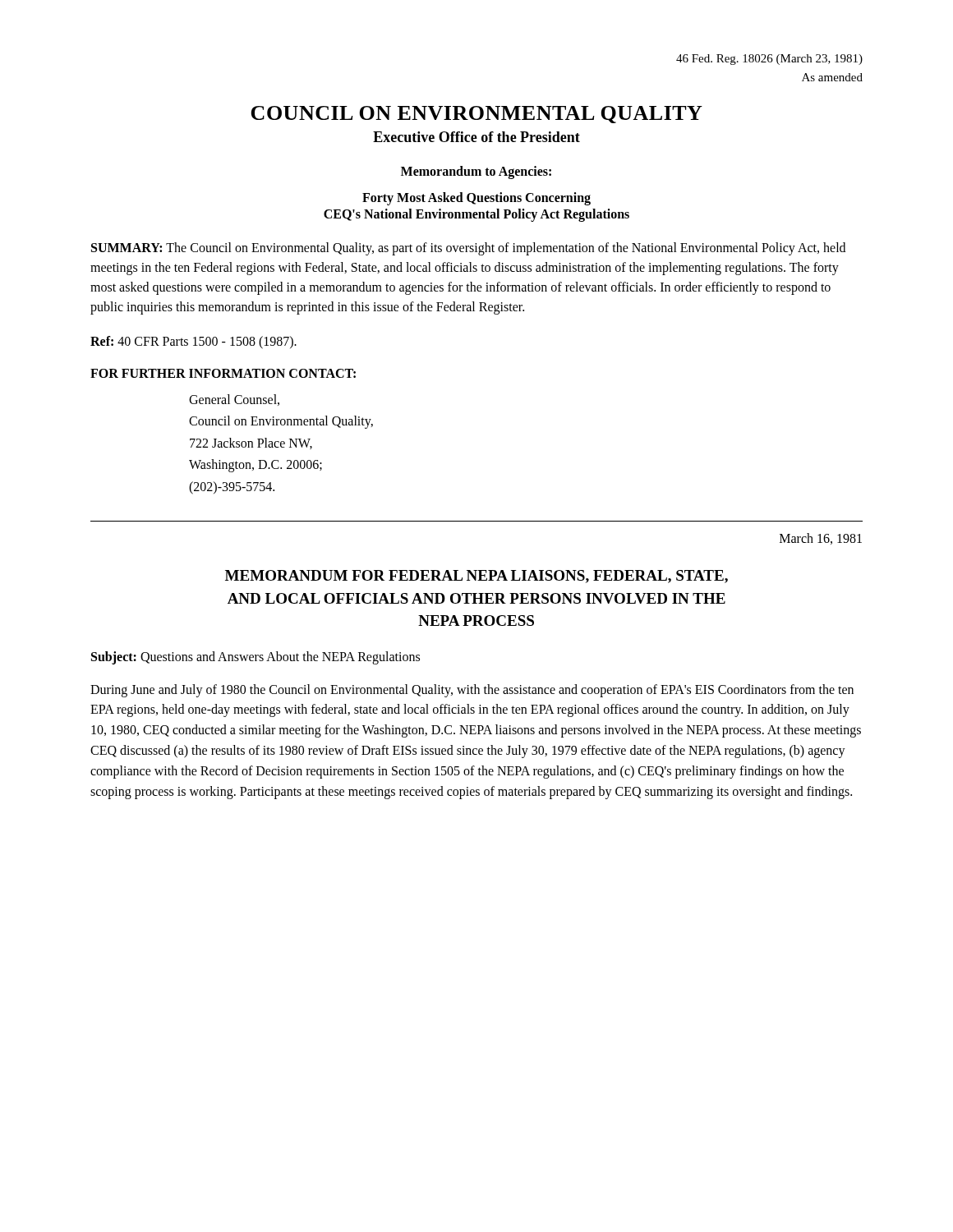
Task: Click on the section header that reads "Memorandum to Agencies:"
Action: pyautogui.click(x=476, y=171)
